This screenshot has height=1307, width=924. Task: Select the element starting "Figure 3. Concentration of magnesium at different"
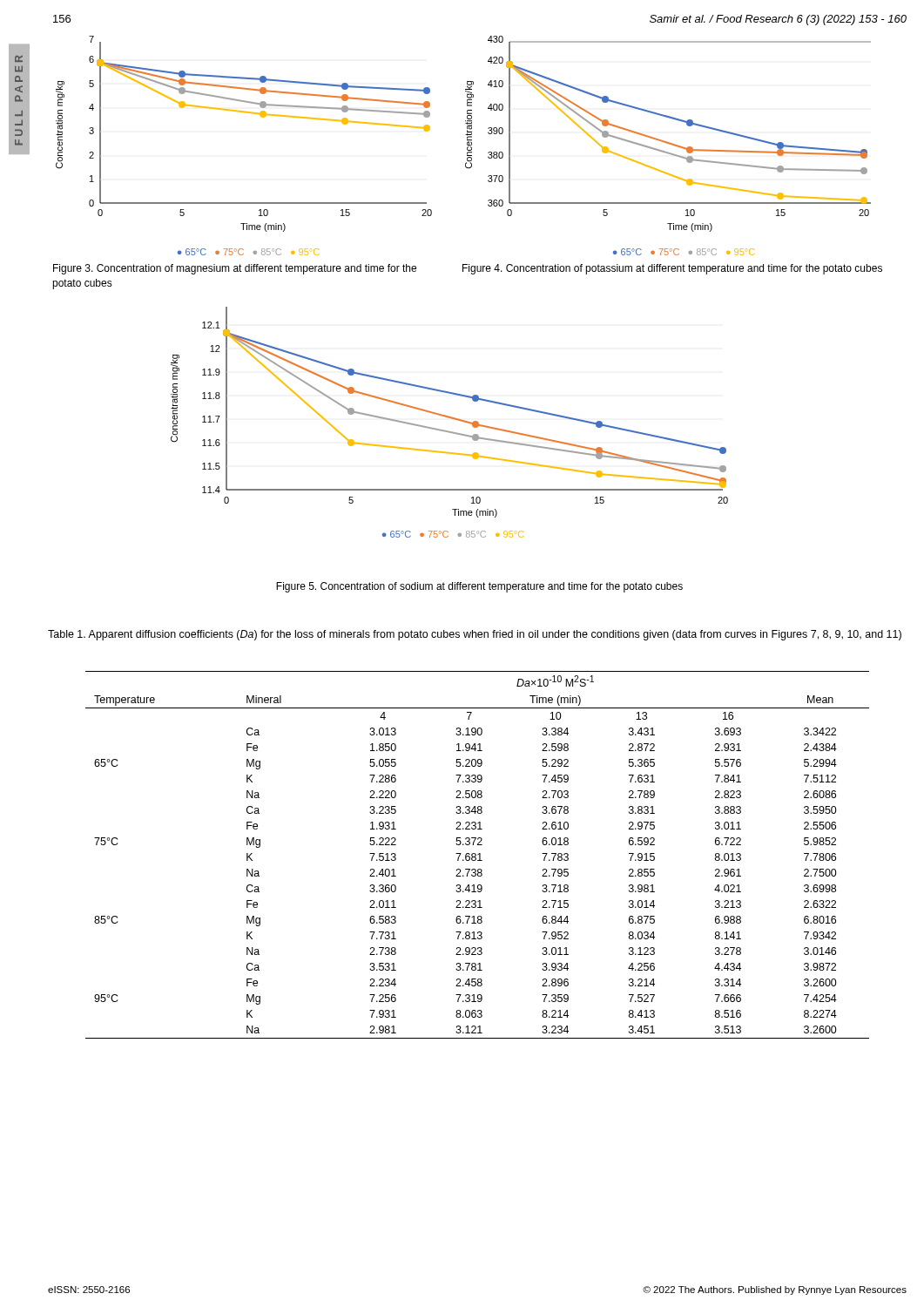235,276
